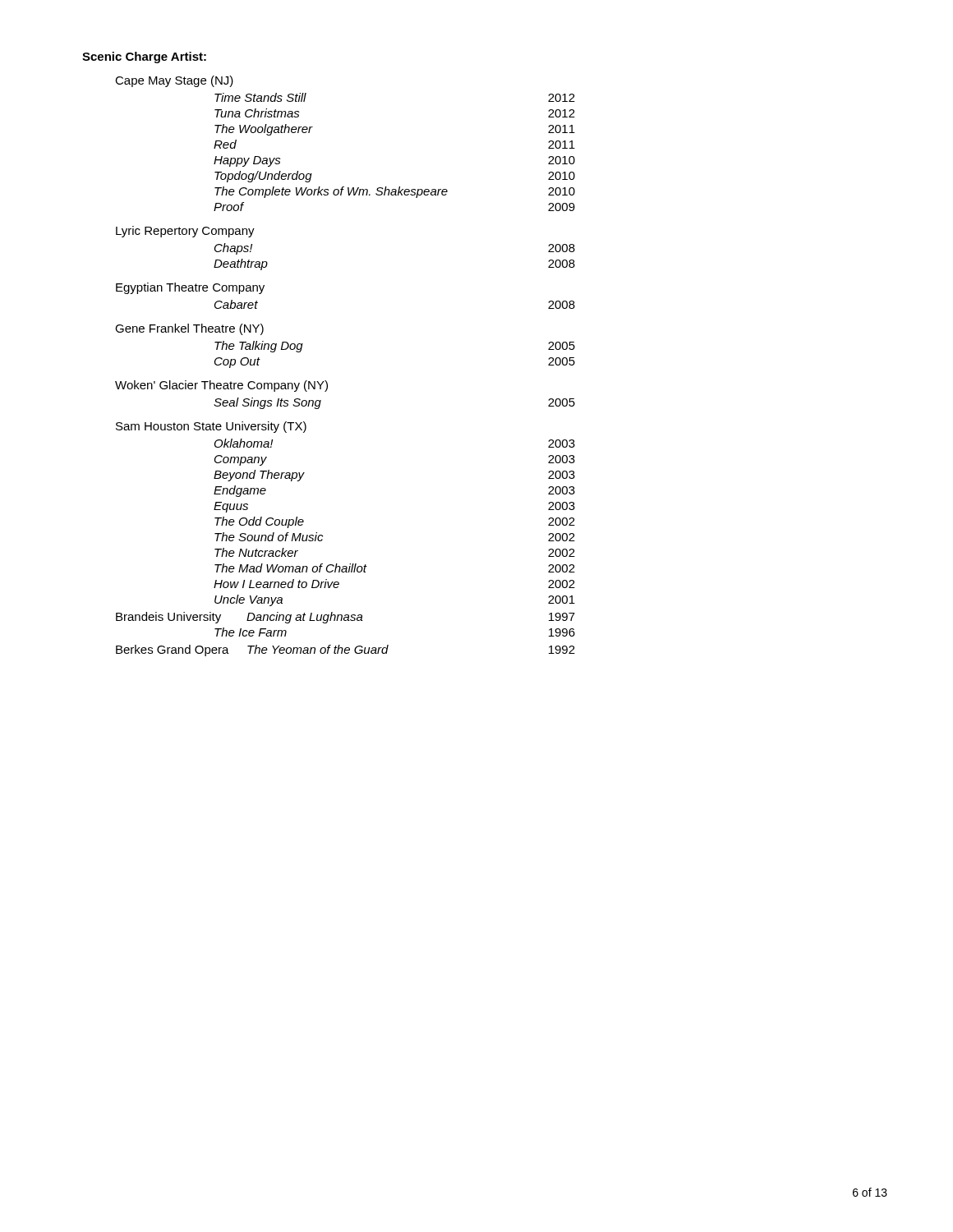Locate the block starting "The Ice Farm 1996"

pyautogui.click(x=247, y=632)
